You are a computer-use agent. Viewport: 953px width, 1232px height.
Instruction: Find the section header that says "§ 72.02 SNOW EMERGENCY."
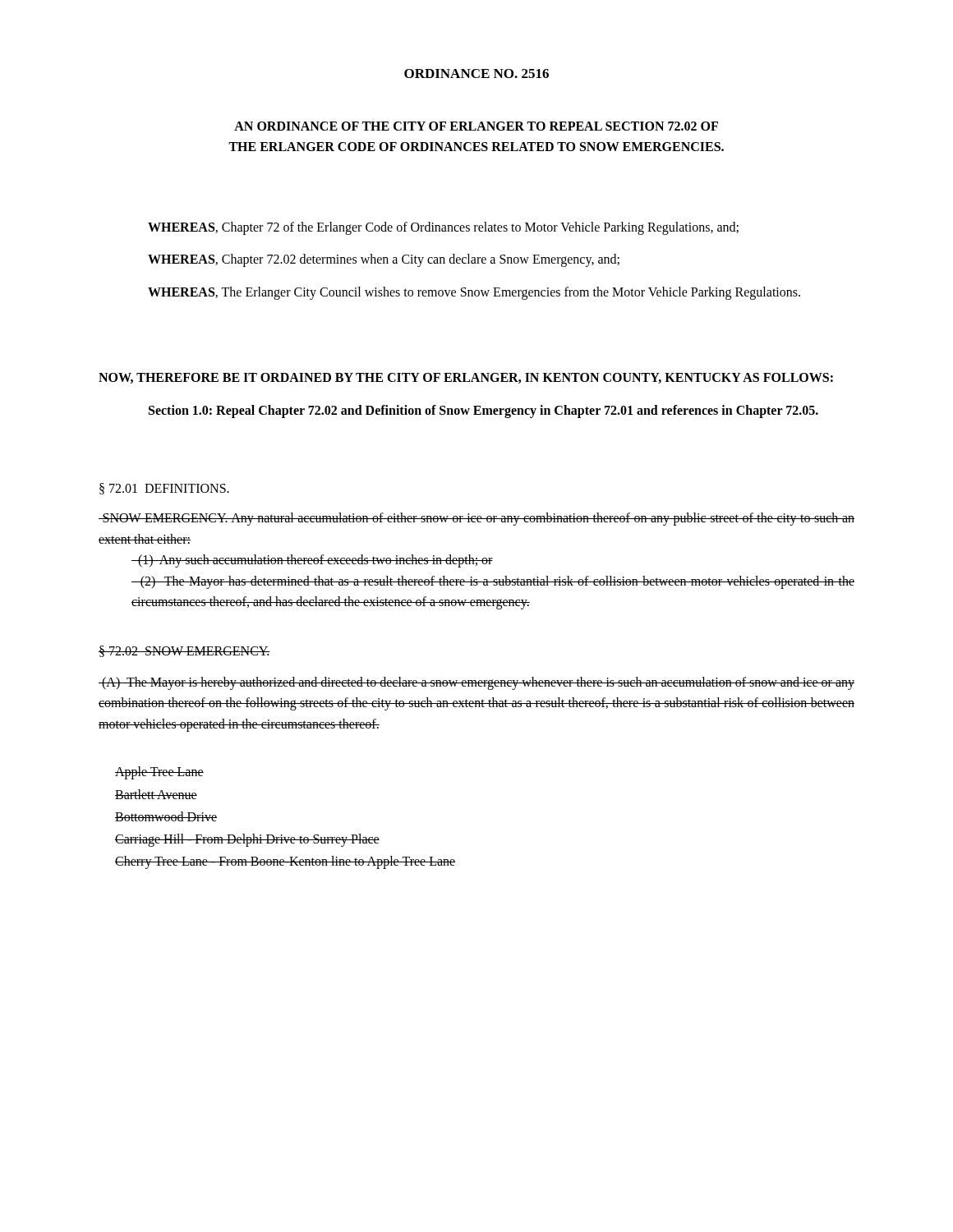[184, 651]
